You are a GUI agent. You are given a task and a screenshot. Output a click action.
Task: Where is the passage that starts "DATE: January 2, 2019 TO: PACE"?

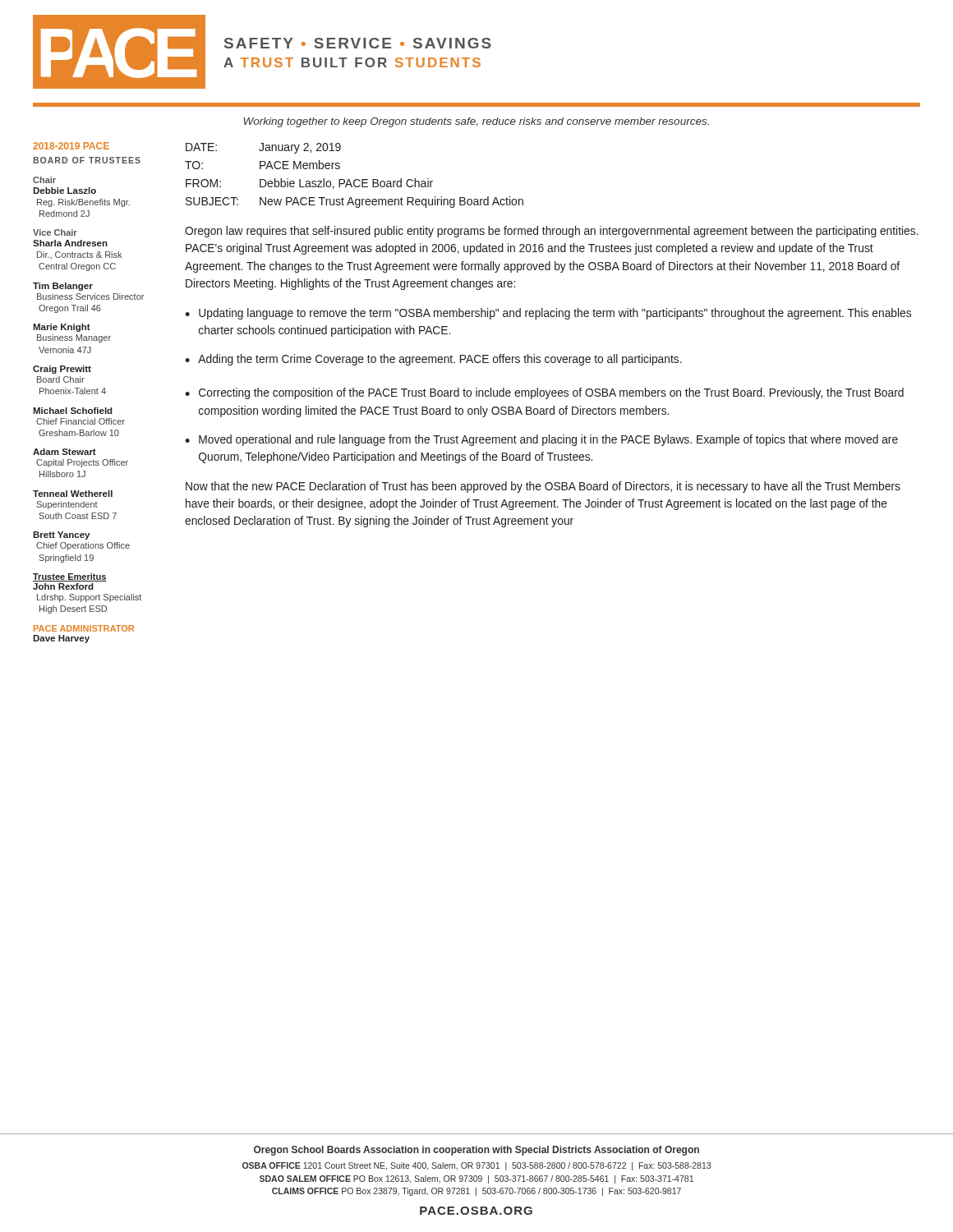263,148
